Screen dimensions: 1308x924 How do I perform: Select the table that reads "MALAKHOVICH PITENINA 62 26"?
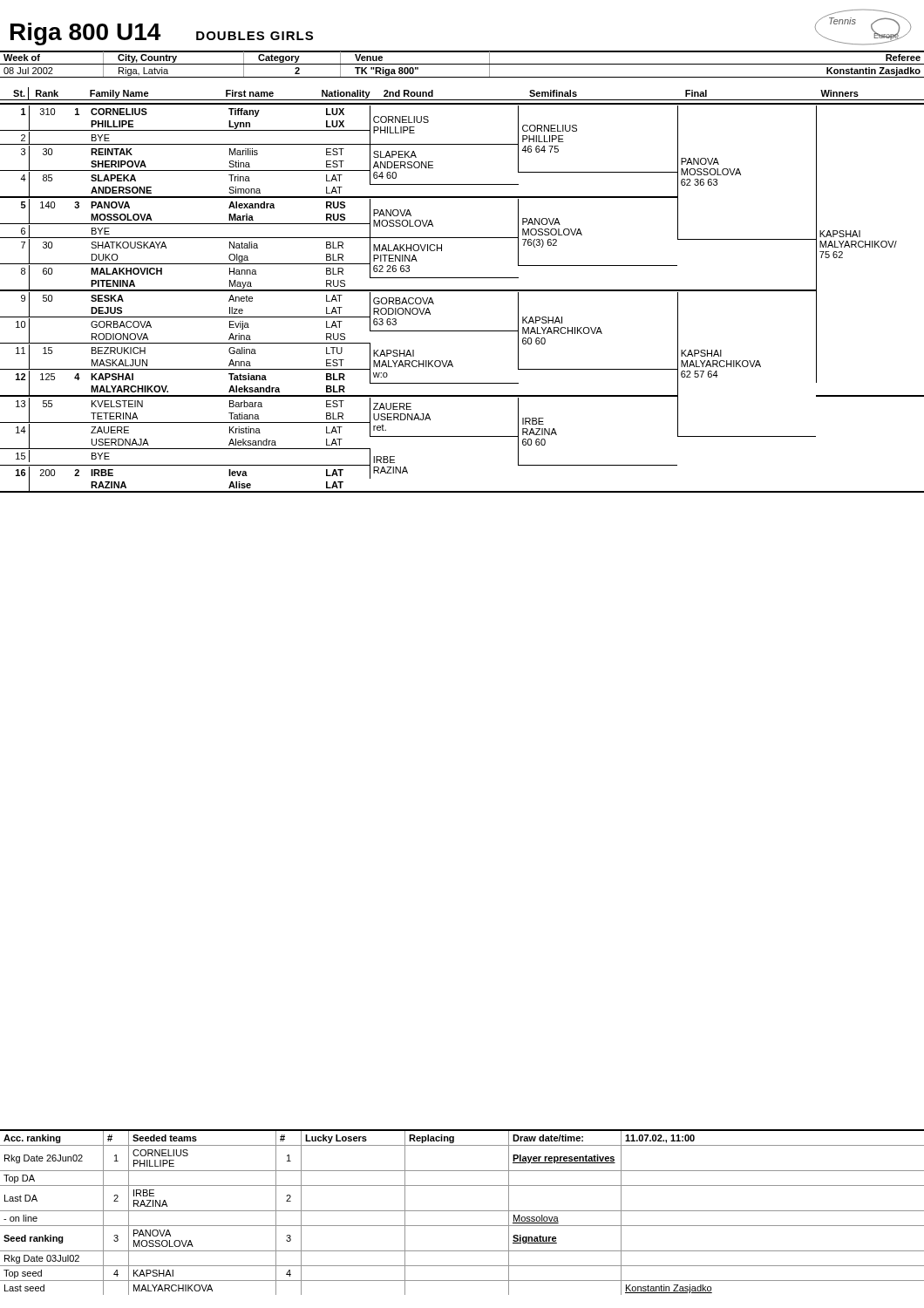(x=462, y=298)
